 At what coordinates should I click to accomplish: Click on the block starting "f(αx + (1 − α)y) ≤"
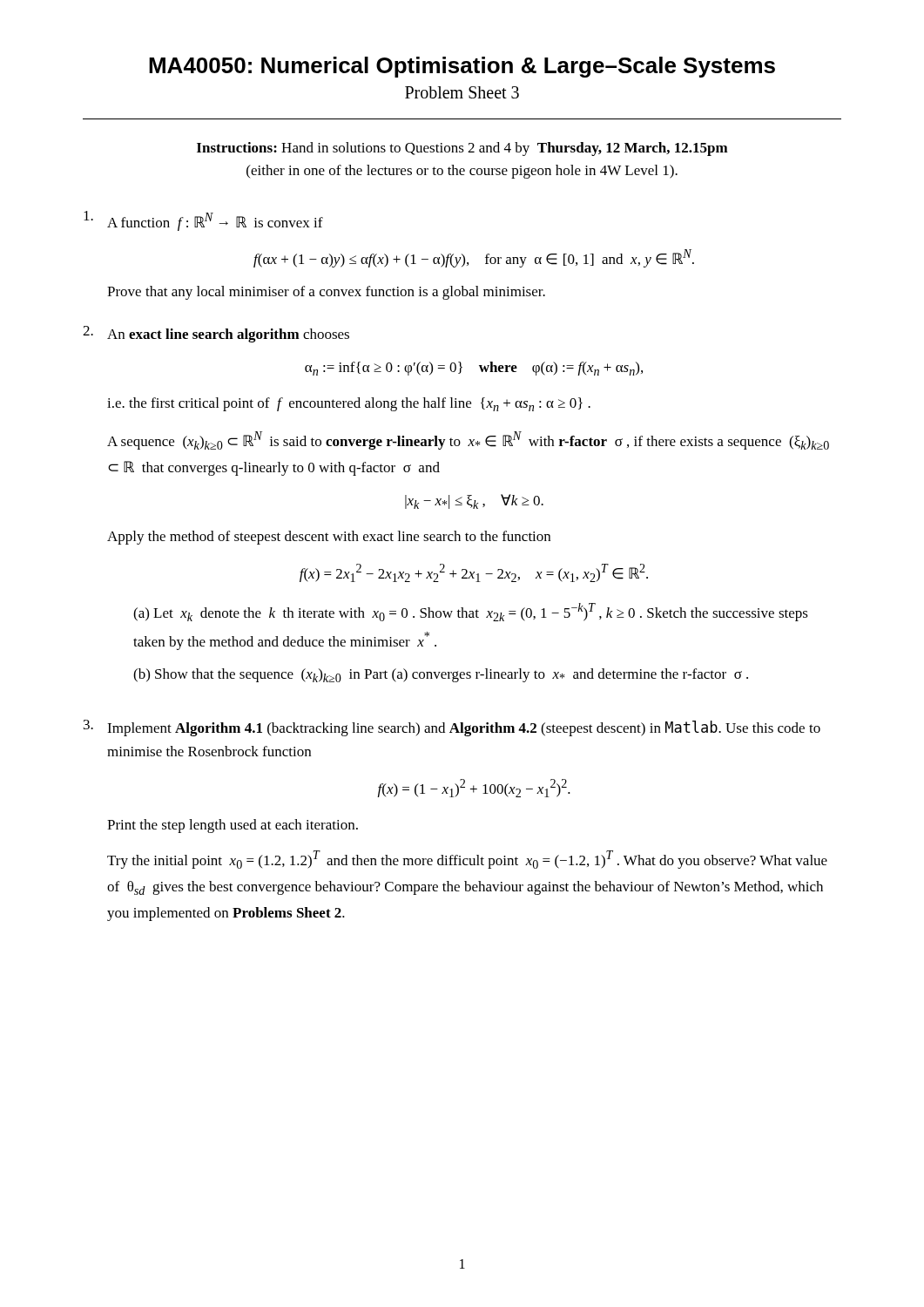[x=474, y=256]
